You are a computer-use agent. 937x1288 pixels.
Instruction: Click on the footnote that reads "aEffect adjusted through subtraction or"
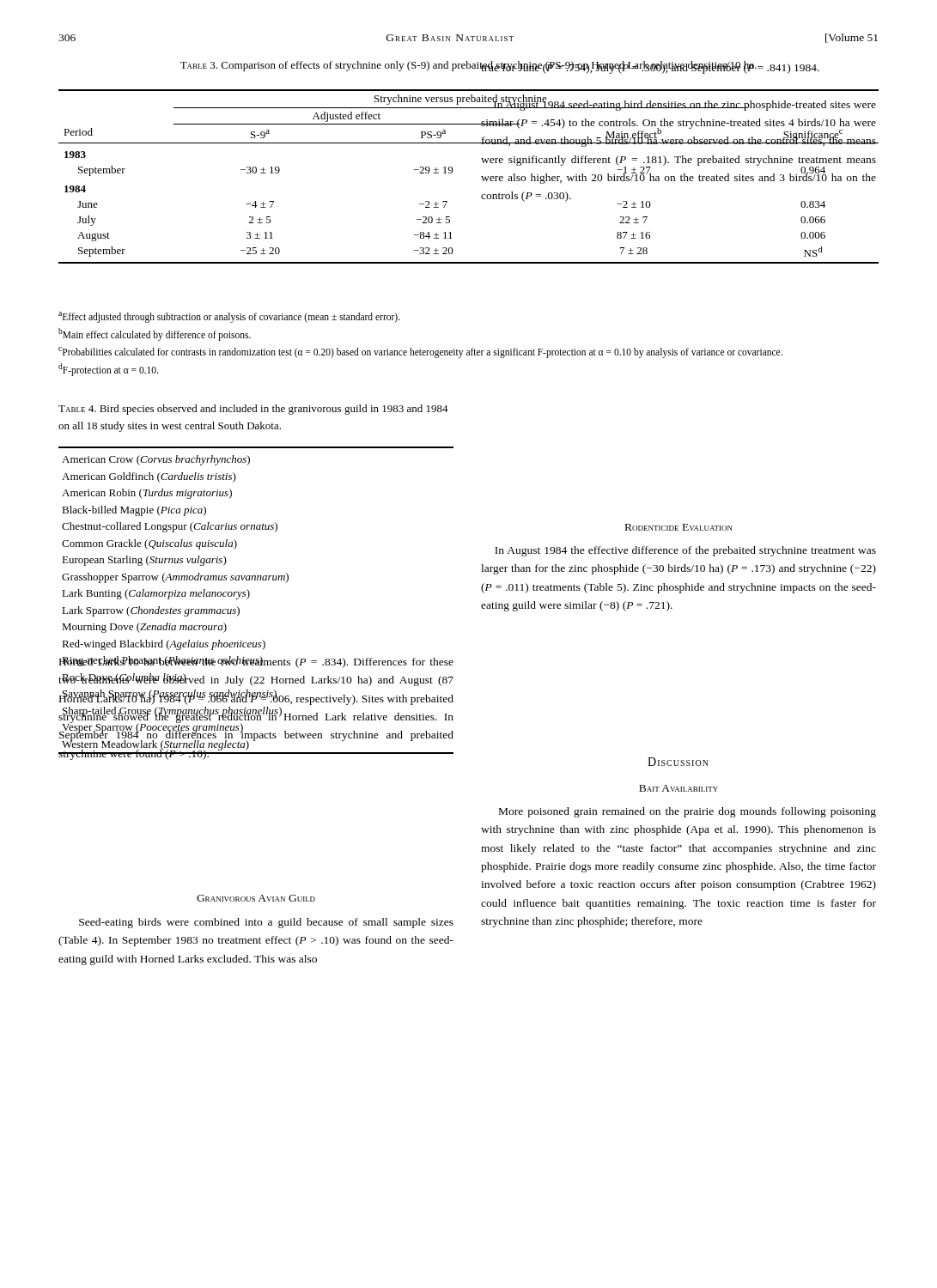pos(468,343)
